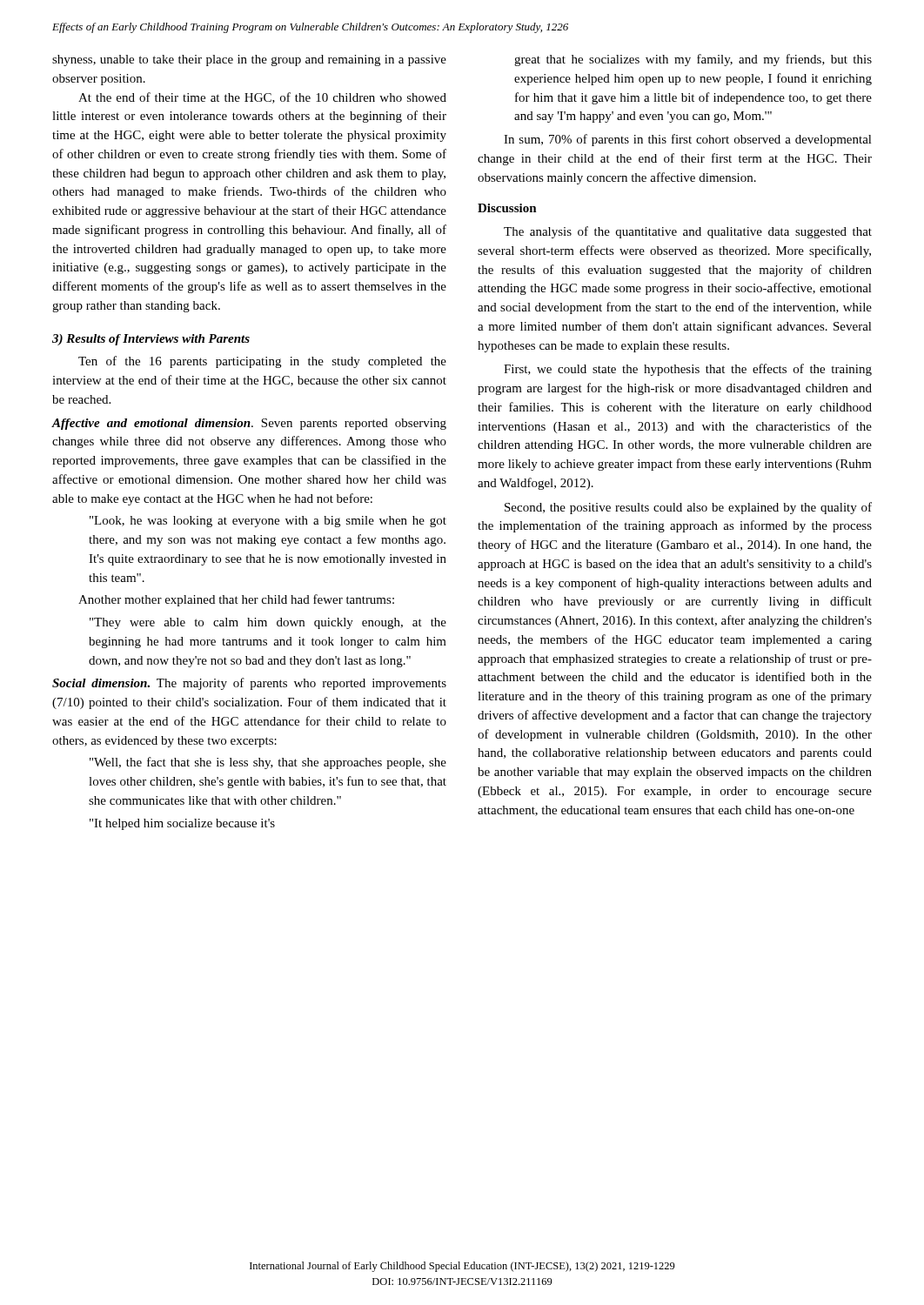Viewport: 924px width, 1305px height.
Task: Navigate to the text block starting "First, we could"
Action: click(675, 427)
